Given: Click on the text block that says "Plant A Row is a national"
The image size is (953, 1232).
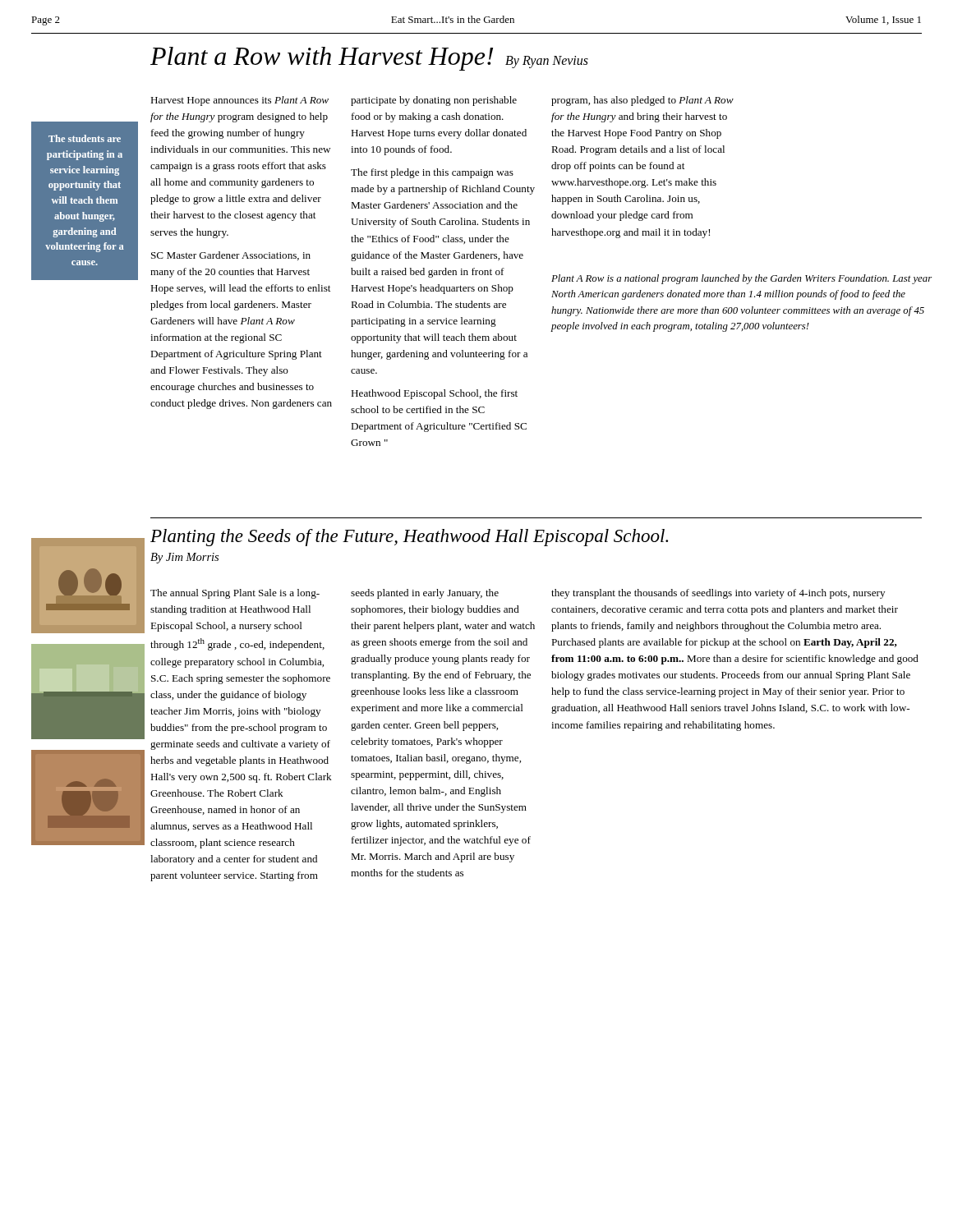Looking at the screenshot, I should tap(742, 303).
